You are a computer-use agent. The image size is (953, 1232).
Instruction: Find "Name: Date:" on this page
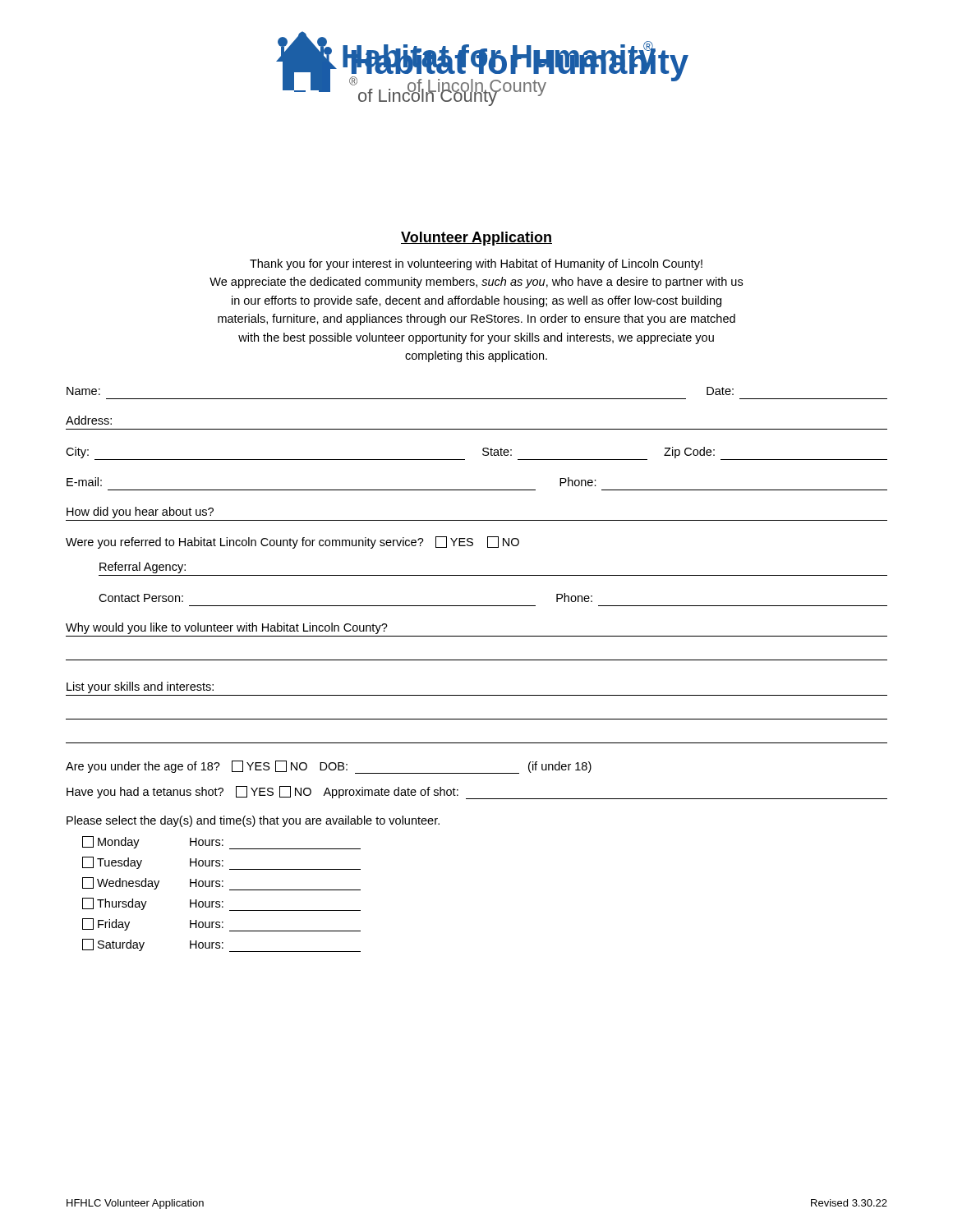476,391
